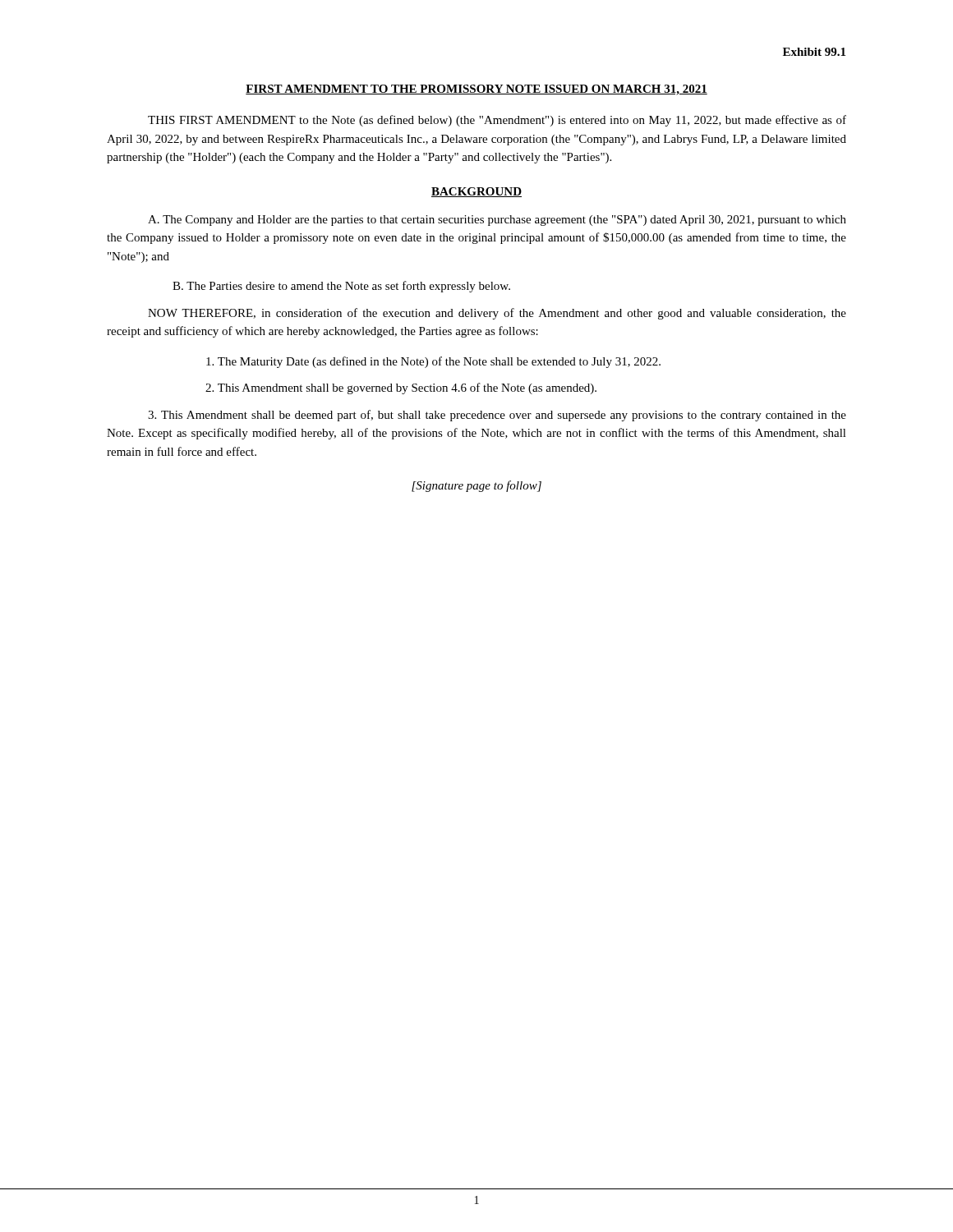Locate the text block with the text "A. The Company and Holder"
Image resolution: width=953 pixels, height=1232 pixels.
click(476, 237)
